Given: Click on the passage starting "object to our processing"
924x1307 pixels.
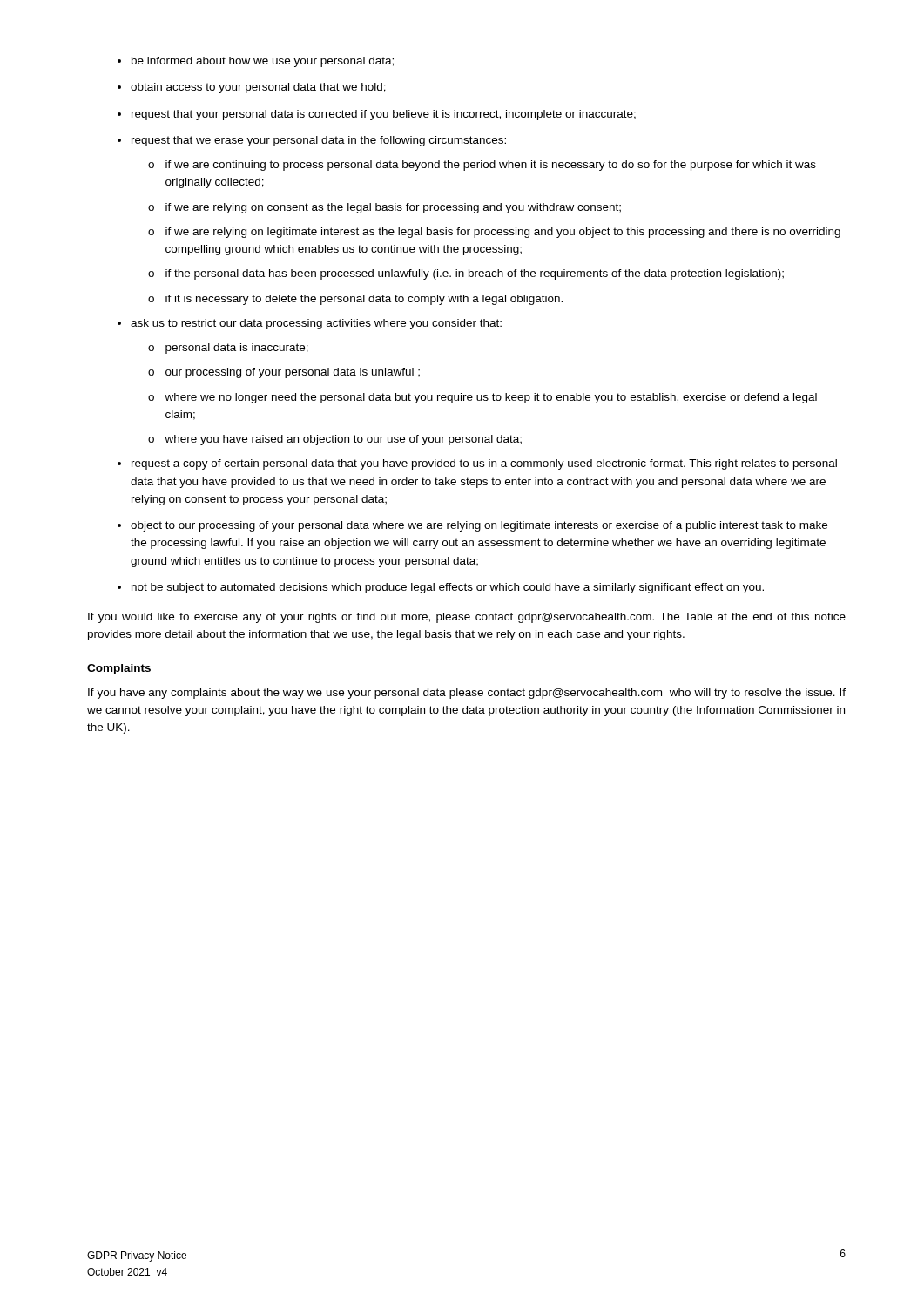Looking at the screenshot, I should (x=488, y=543).
